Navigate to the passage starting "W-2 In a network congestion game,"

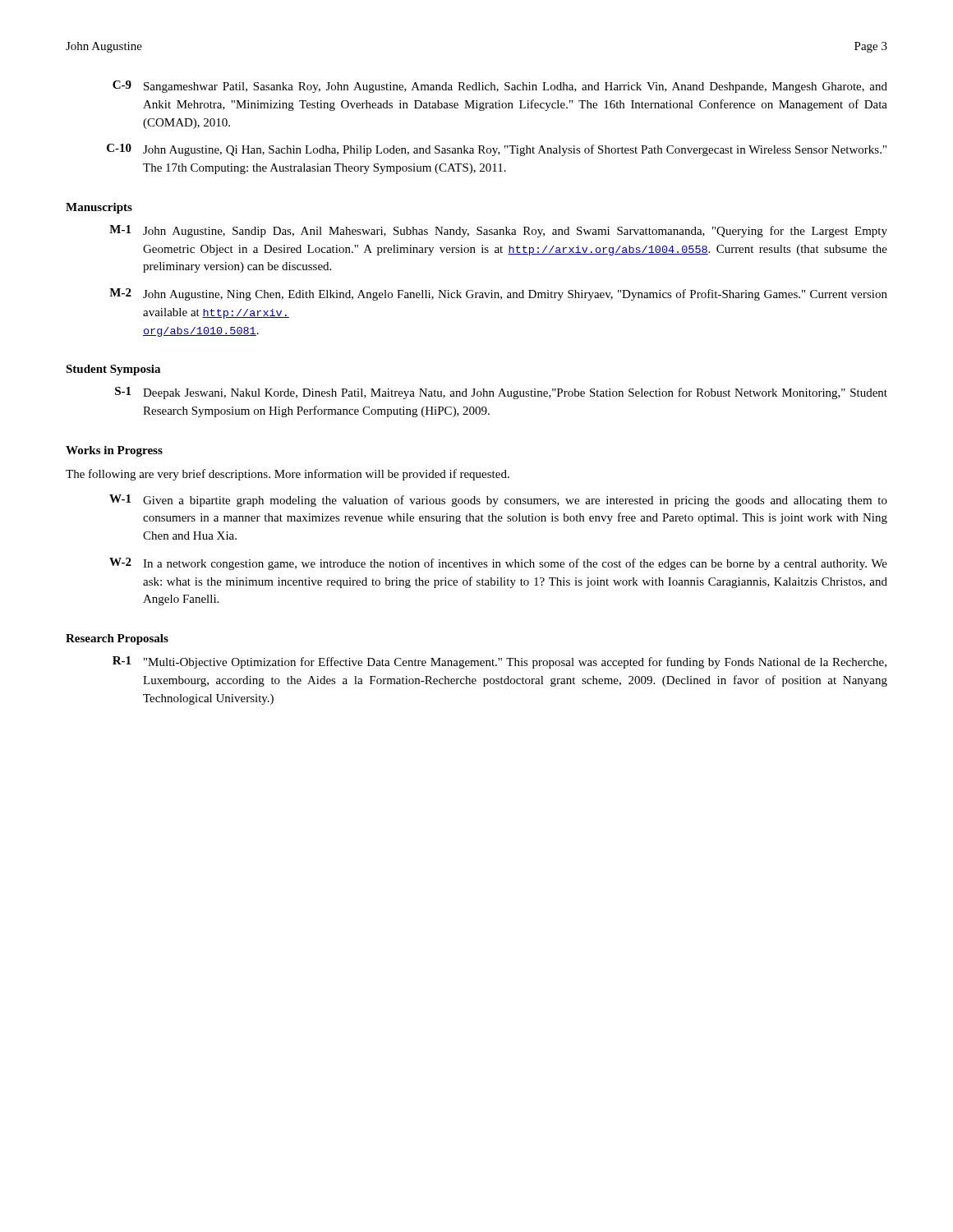point(476,582)
